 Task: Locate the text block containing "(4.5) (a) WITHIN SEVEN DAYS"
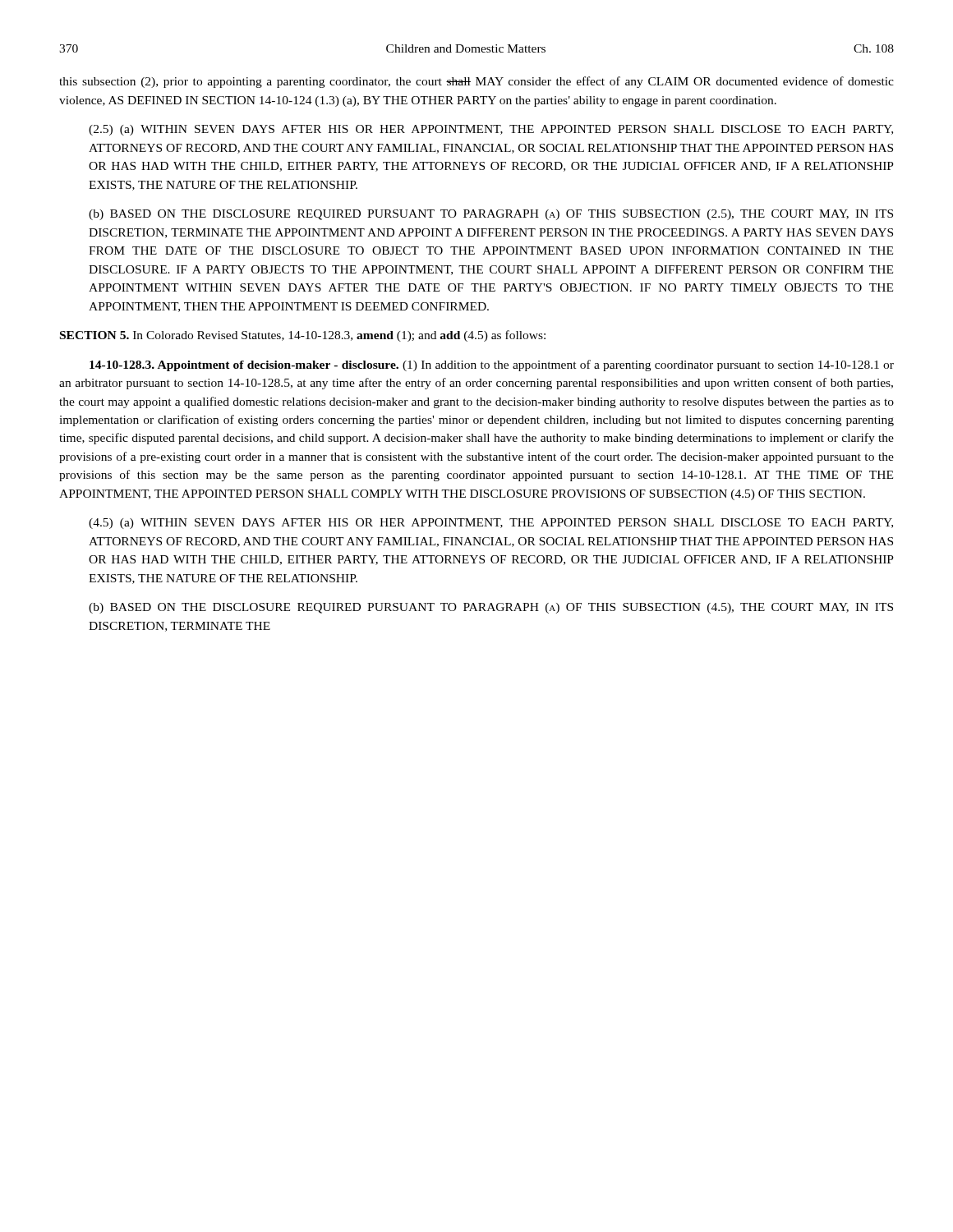tap(491, 550)
